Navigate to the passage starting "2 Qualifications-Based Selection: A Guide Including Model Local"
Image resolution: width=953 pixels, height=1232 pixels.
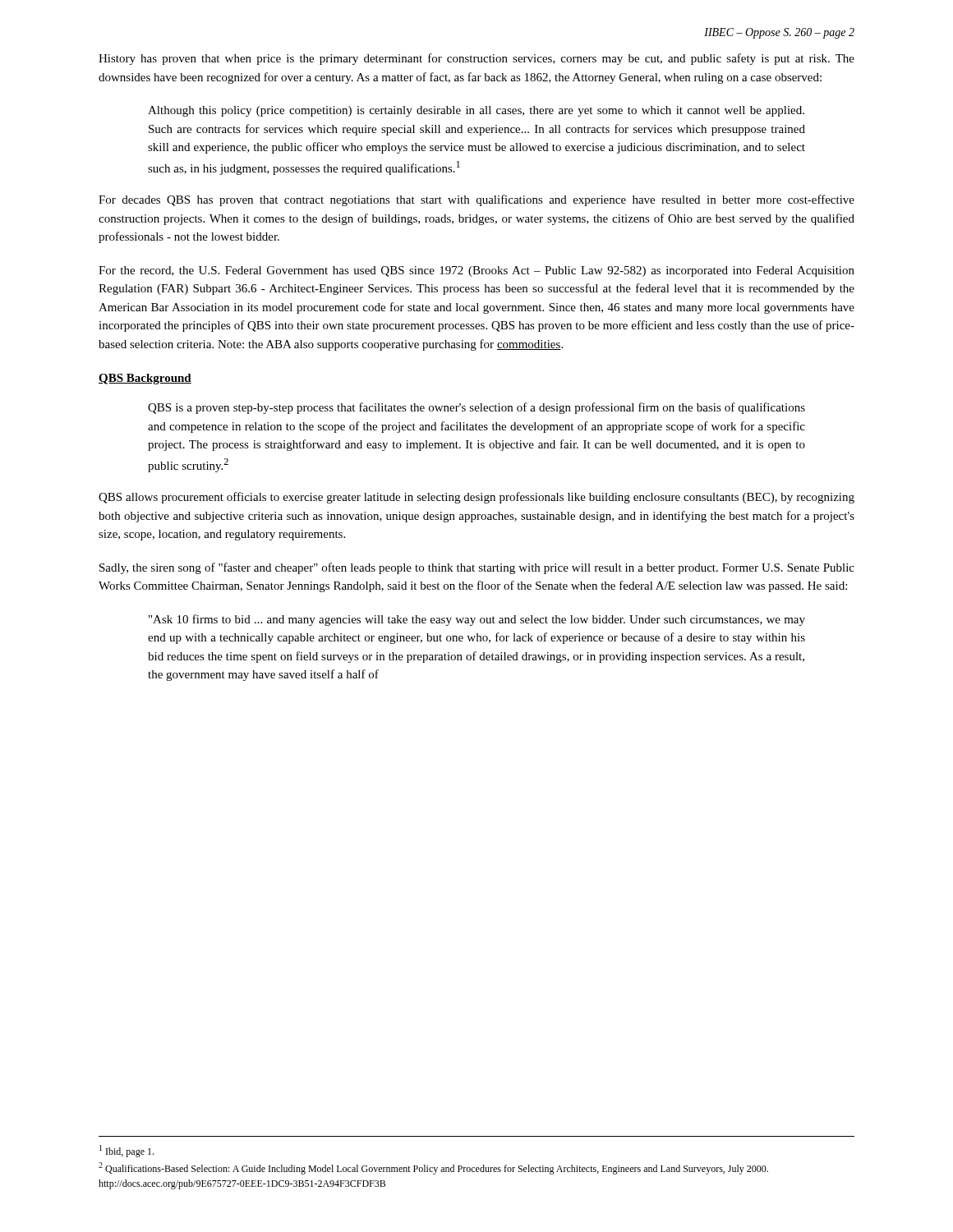[x=434, y=1175]
